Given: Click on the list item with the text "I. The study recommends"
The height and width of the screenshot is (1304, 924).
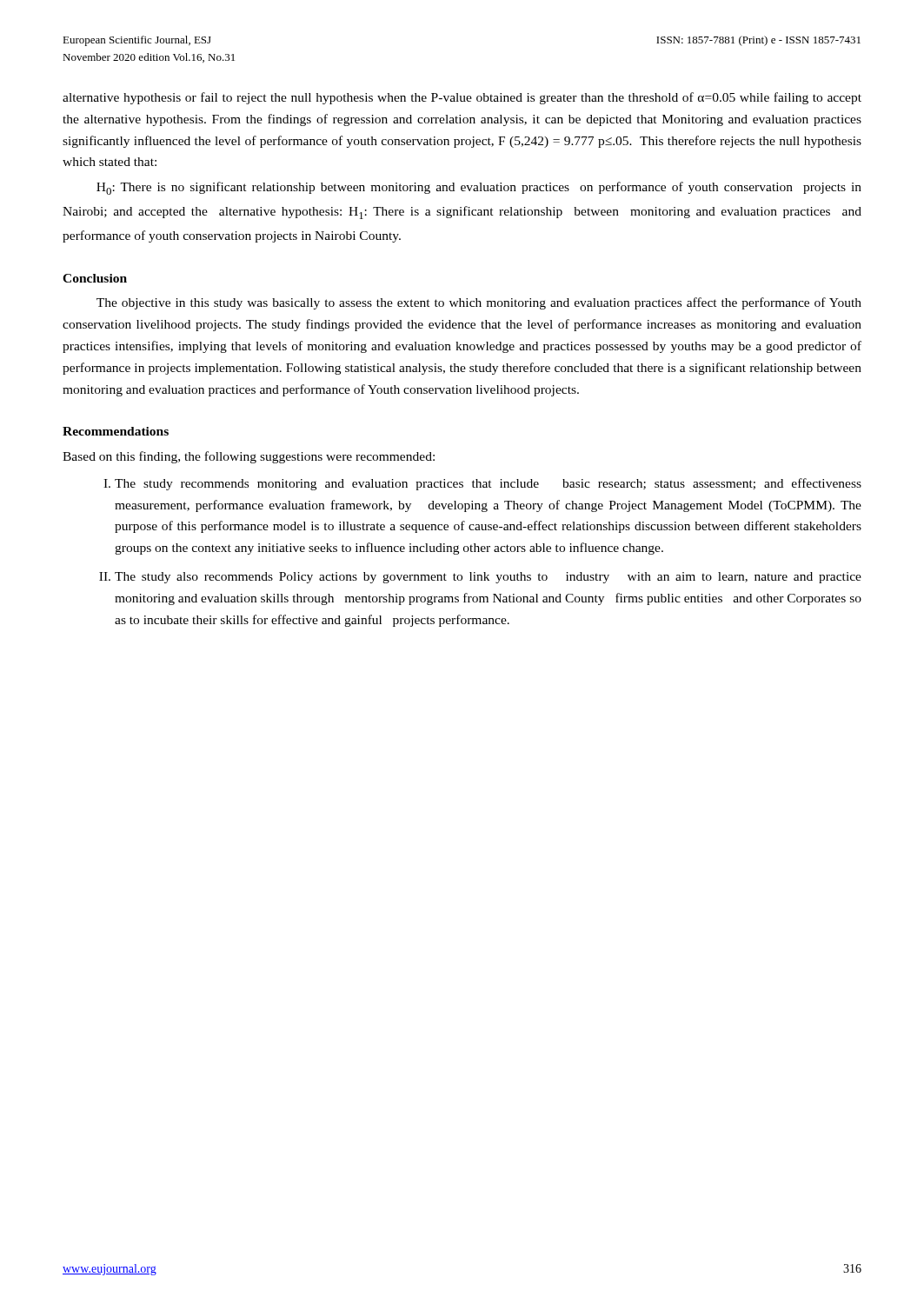Looking at the screenshot, I should [x=462, y=516].
